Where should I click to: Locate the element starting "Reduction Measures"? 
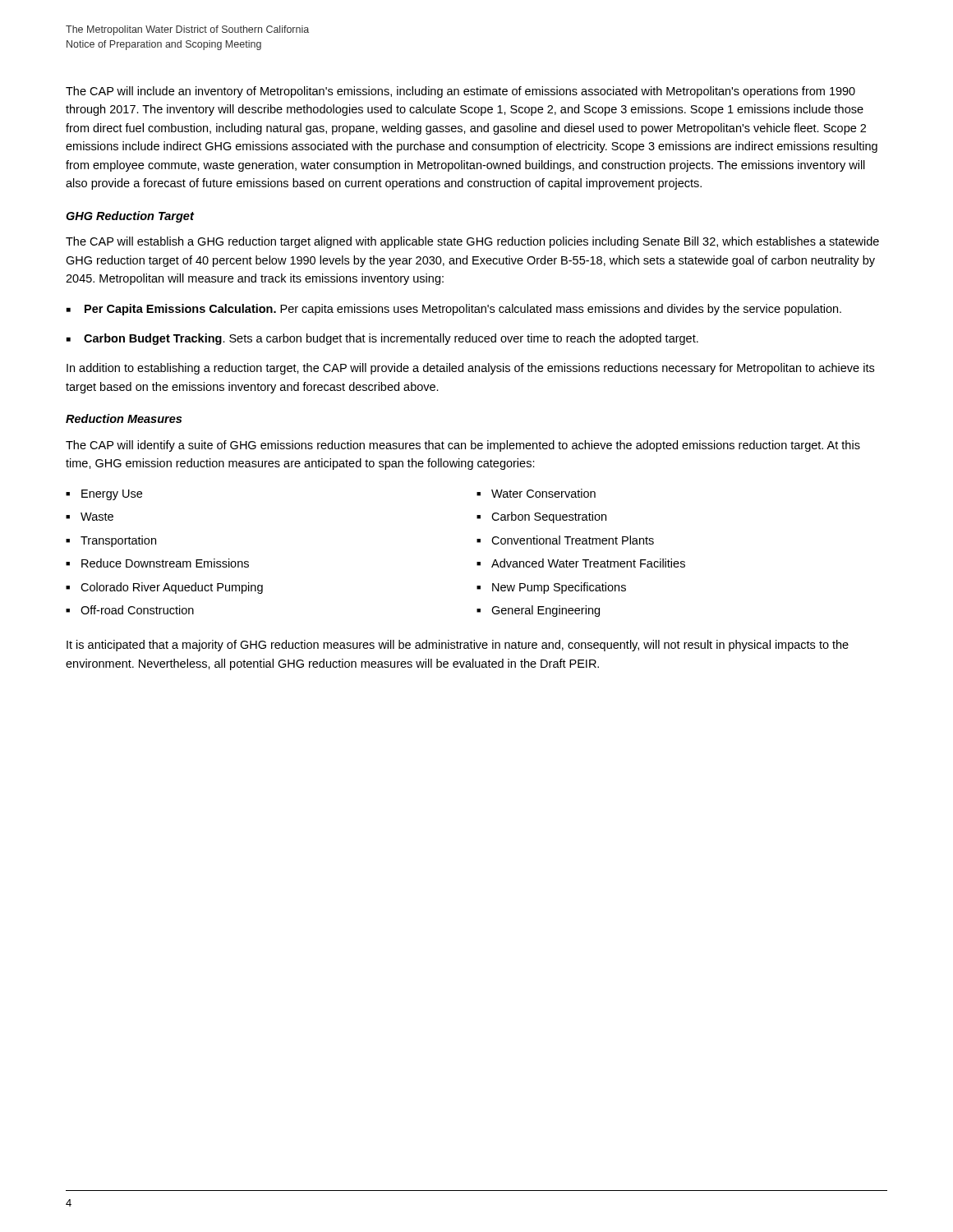[124, 419]
